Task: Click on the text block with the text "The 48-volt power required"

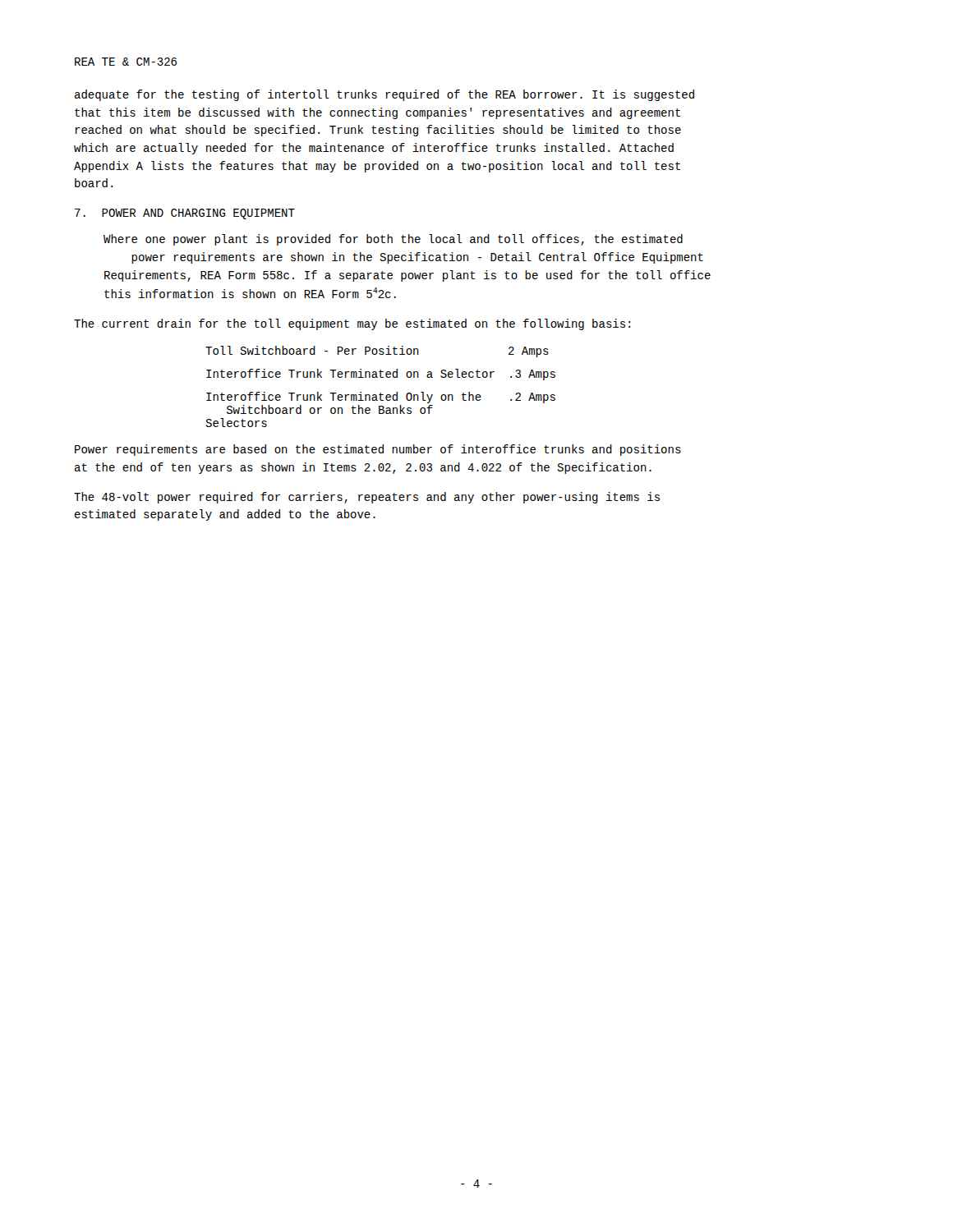Action: [x=367, y=506]
